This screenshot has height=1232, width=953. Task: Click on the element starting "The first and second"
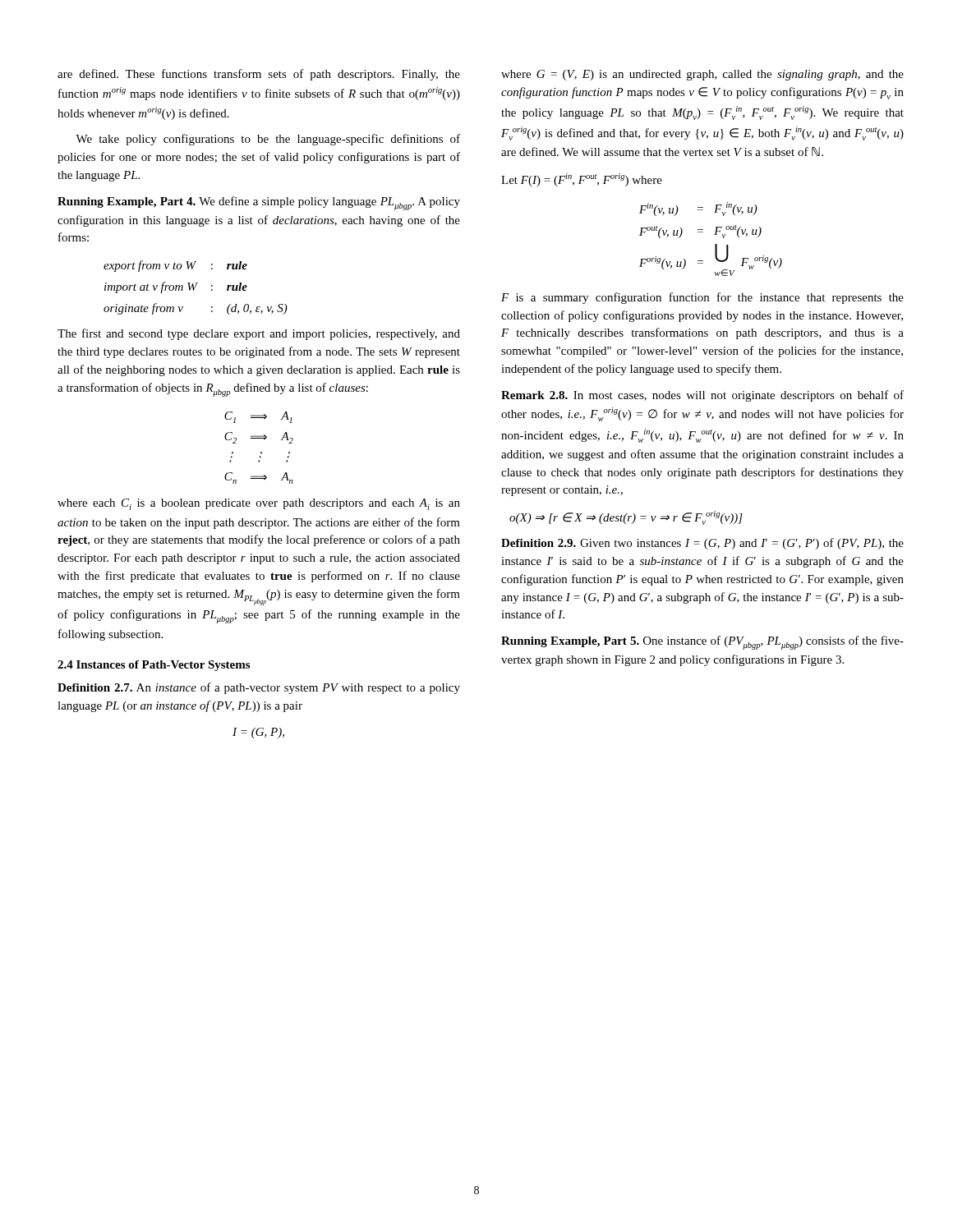[259, 362]
